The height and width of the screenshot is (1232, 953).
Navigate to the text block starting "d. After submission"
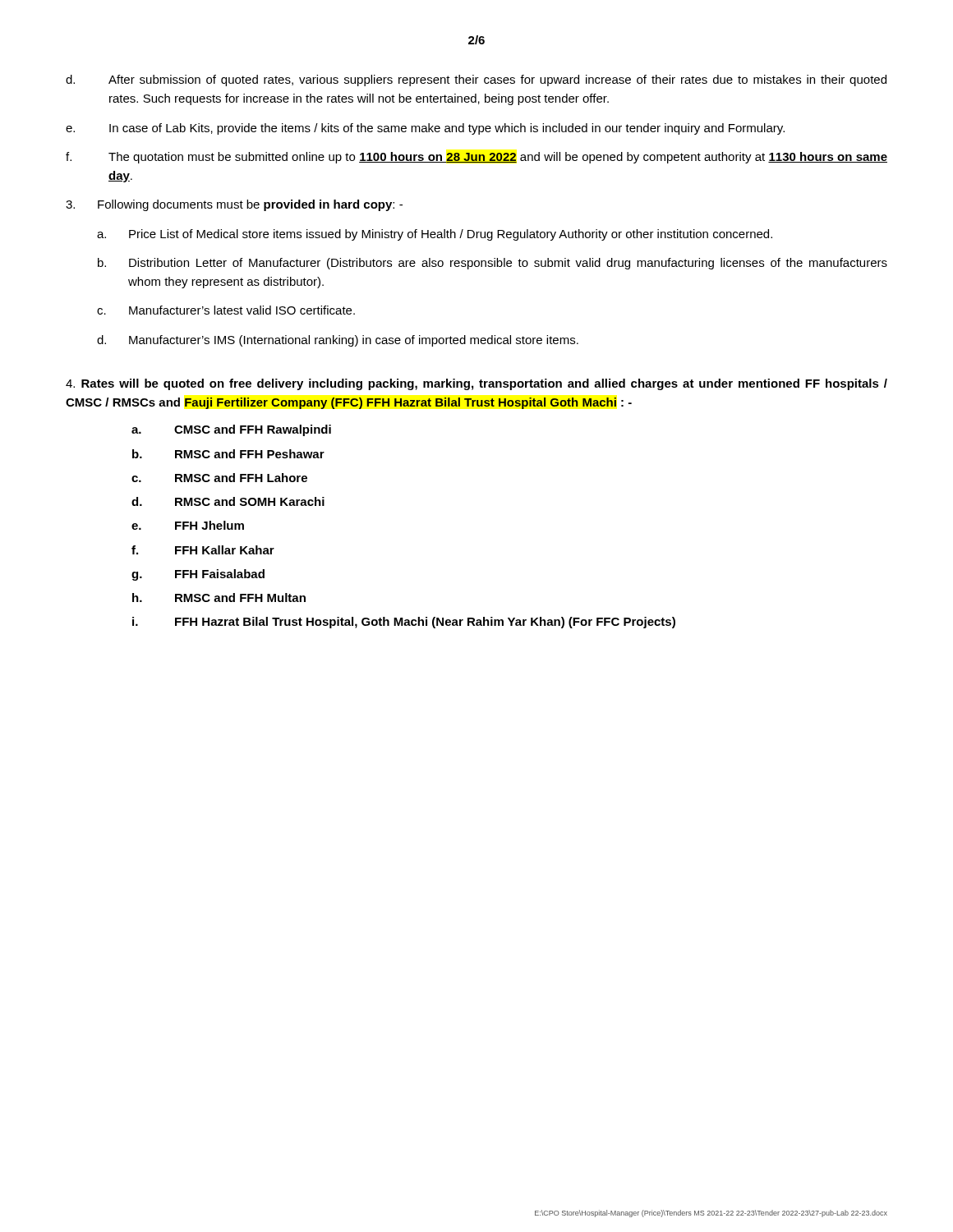click(x=476, y=89)
